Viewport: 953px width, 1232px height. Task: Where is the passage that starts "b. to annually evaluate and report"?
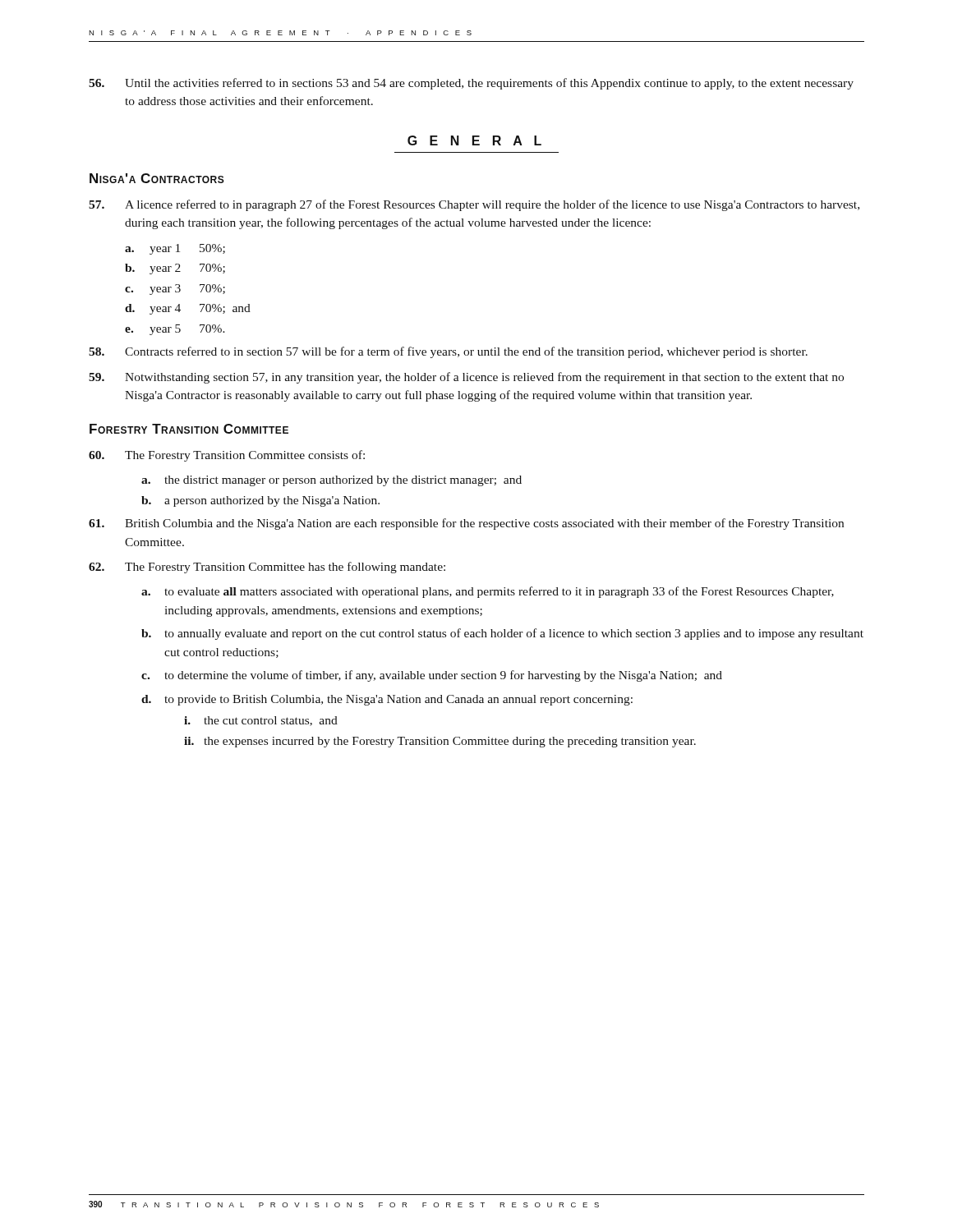[503, 643]
